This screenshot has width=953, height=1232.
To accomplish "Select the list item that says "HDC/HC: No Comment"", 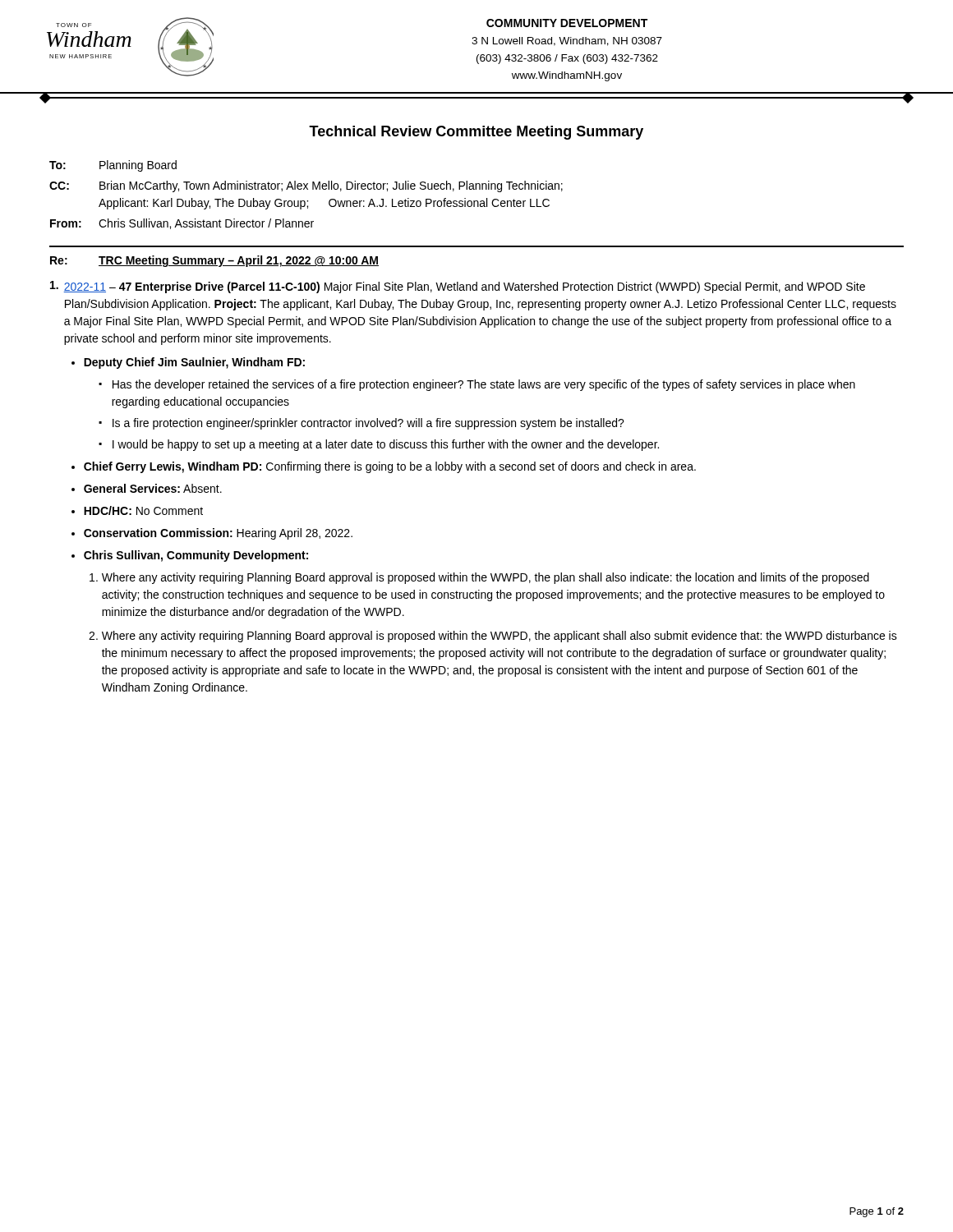I will (x=143, y=511).
